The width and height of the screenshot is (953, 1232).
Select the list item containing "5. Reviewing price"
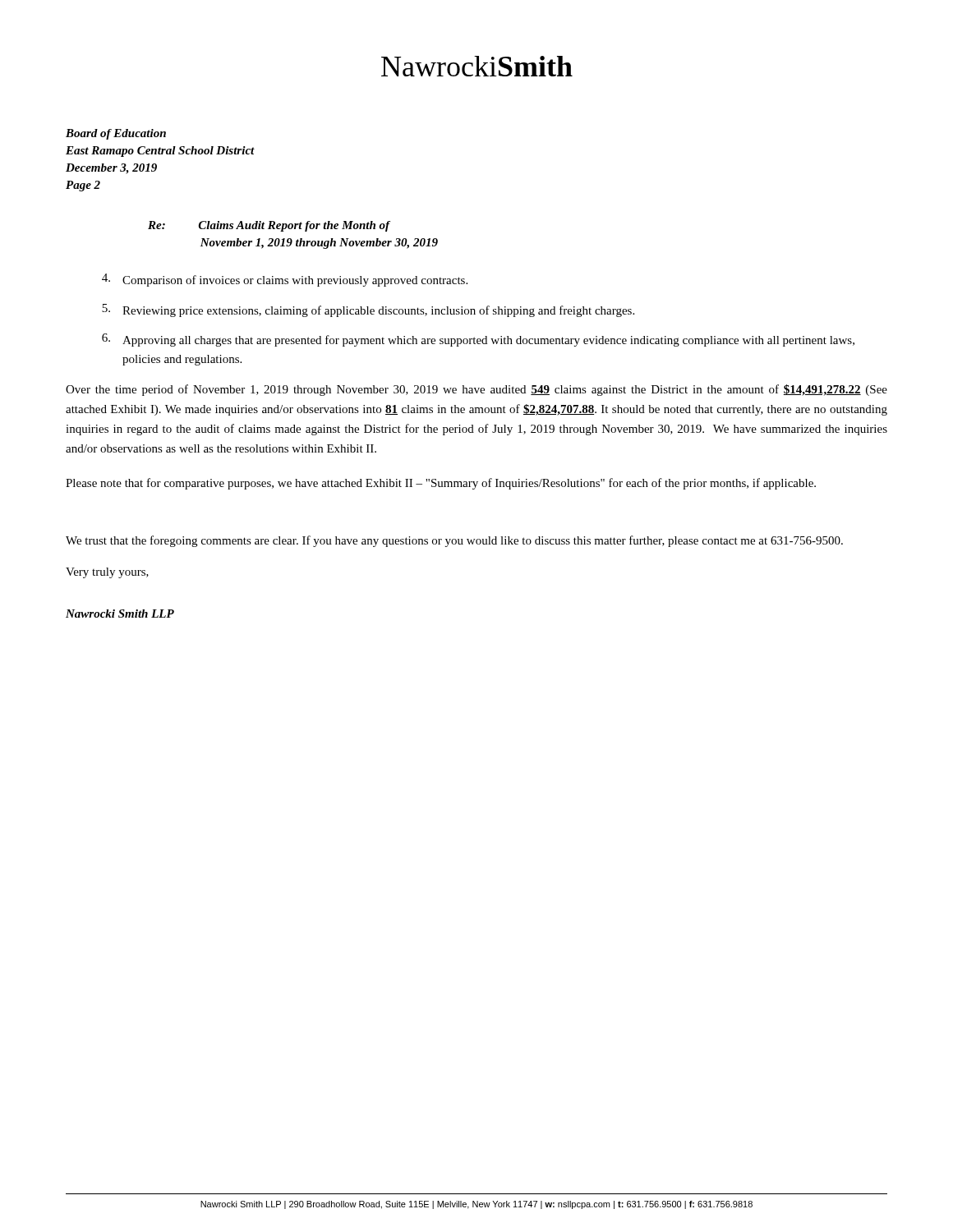point(476,310)
